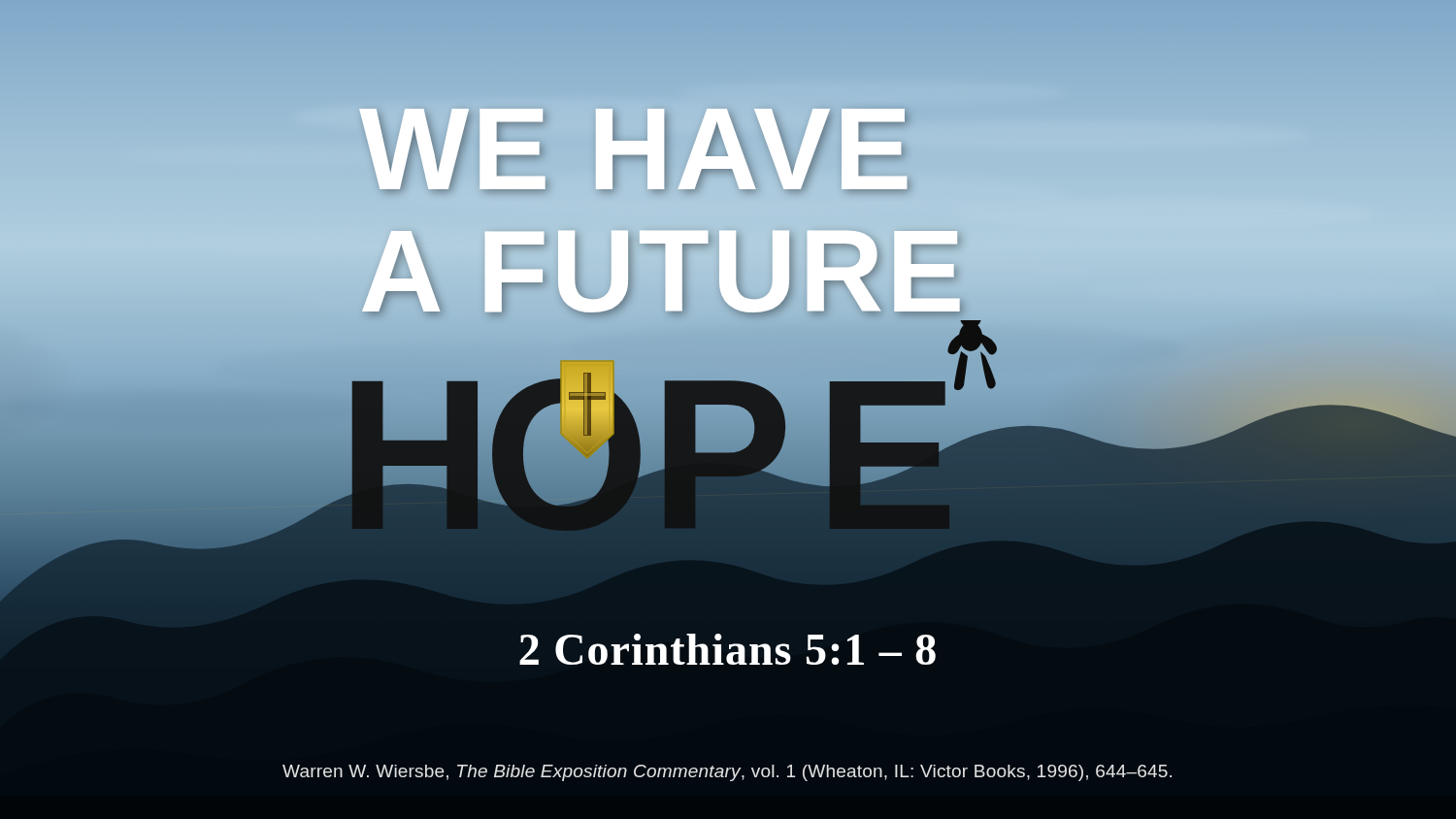Image resolution: width=1456 pixels, height=819 pixels.
Task: Click on the title with the text "WE HAVE A FUTURE"
Action: [x=663, y=210]
